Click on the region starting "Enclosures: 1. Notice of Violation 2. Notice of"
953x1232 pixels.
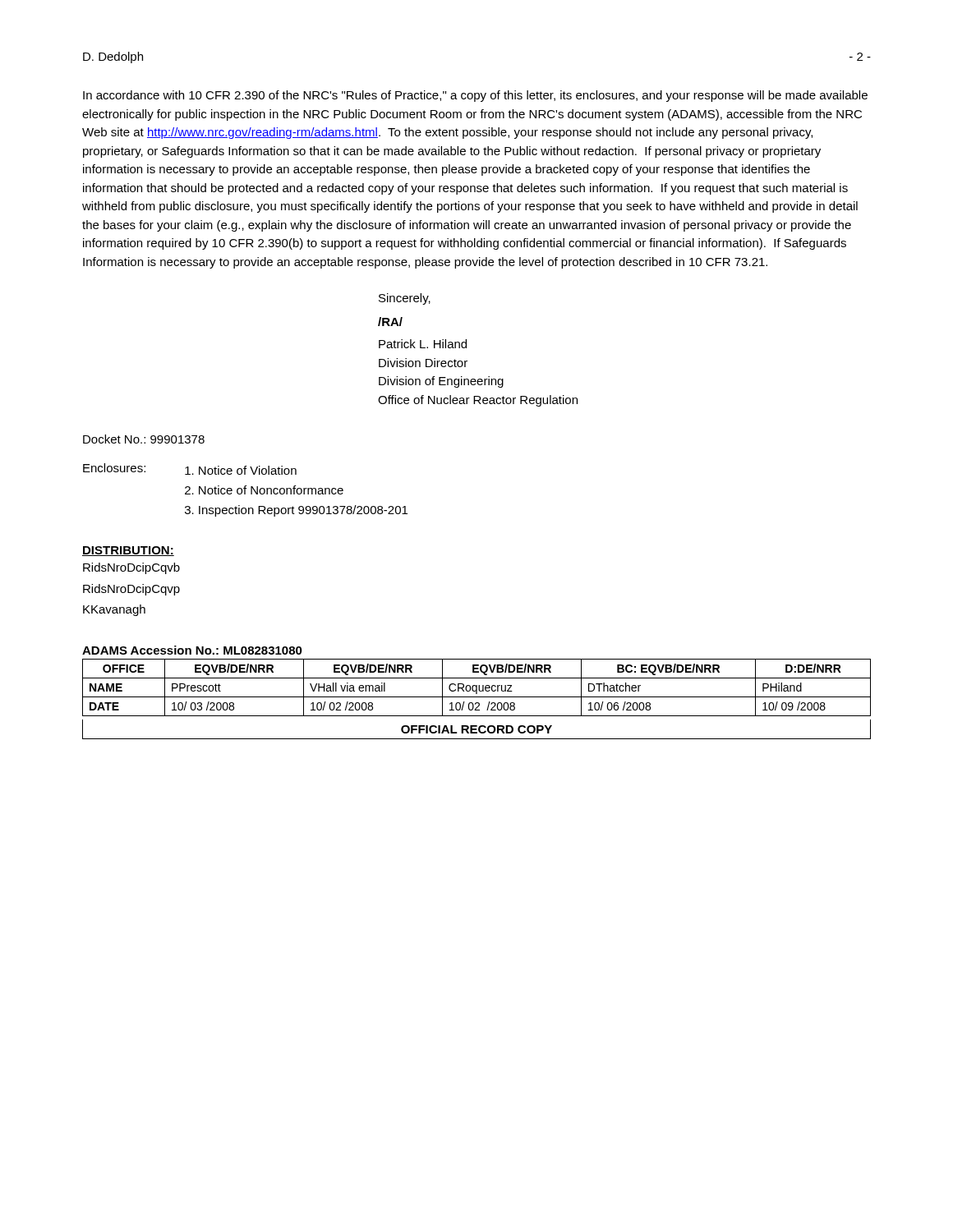pyautogui.click(x=245, y=490)
